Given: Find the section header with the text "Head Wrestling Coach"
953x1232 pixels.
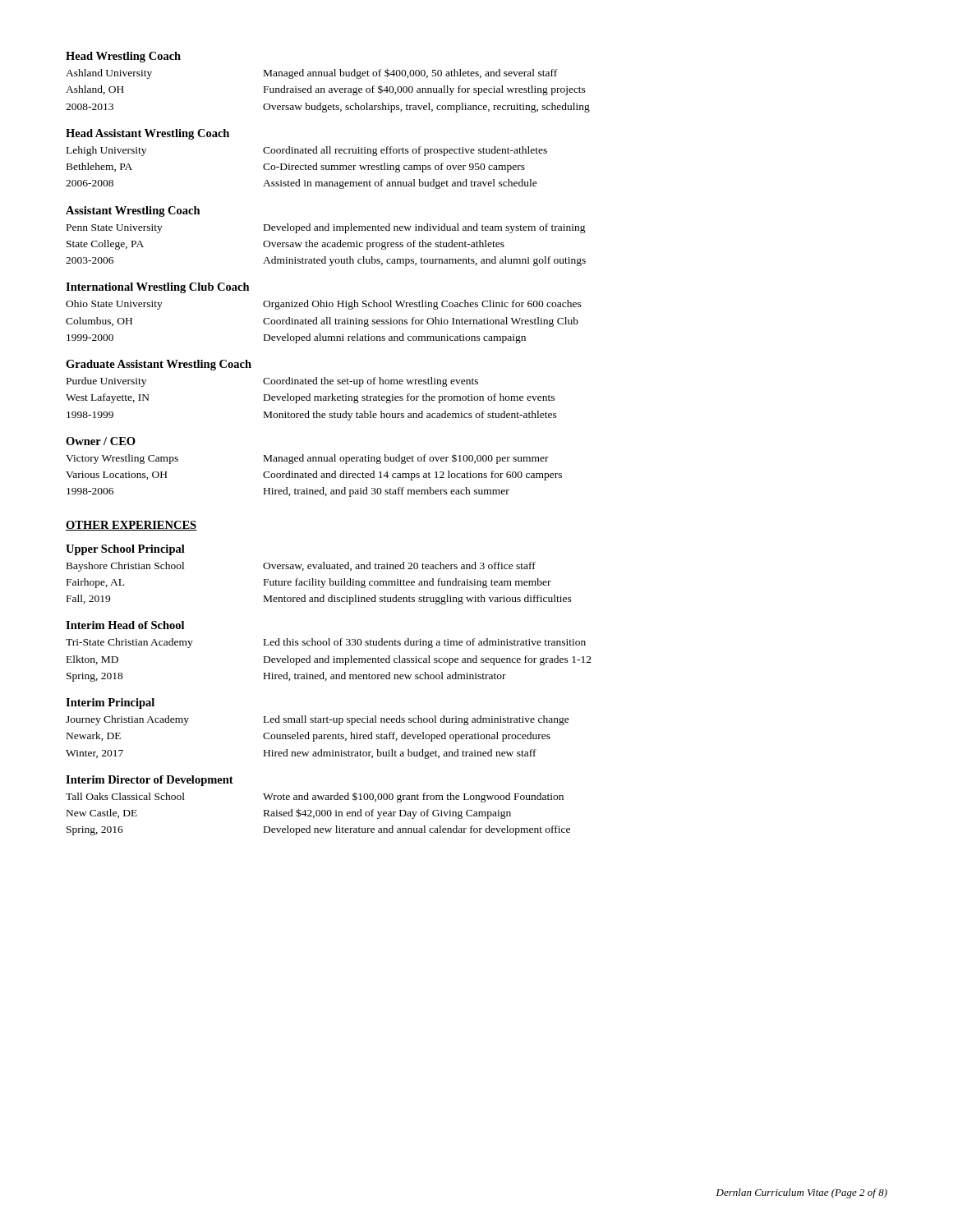Looking at the screenshot, I should pyautogui.click(x=123, y=56).
